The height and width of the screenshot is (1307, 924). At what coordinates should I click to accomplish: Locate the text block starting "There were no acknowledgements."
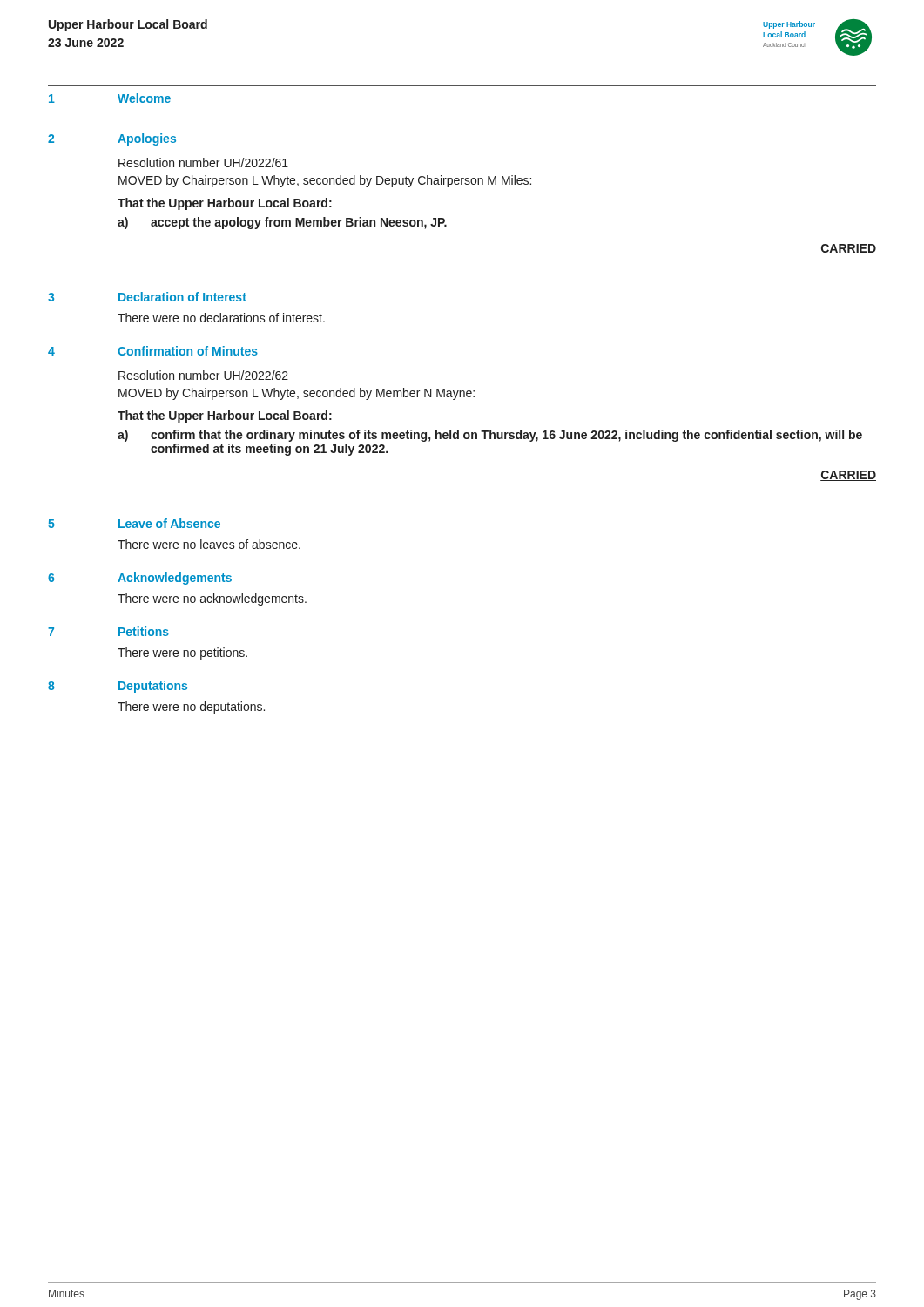pyautogui.click(x=212, y=599)
